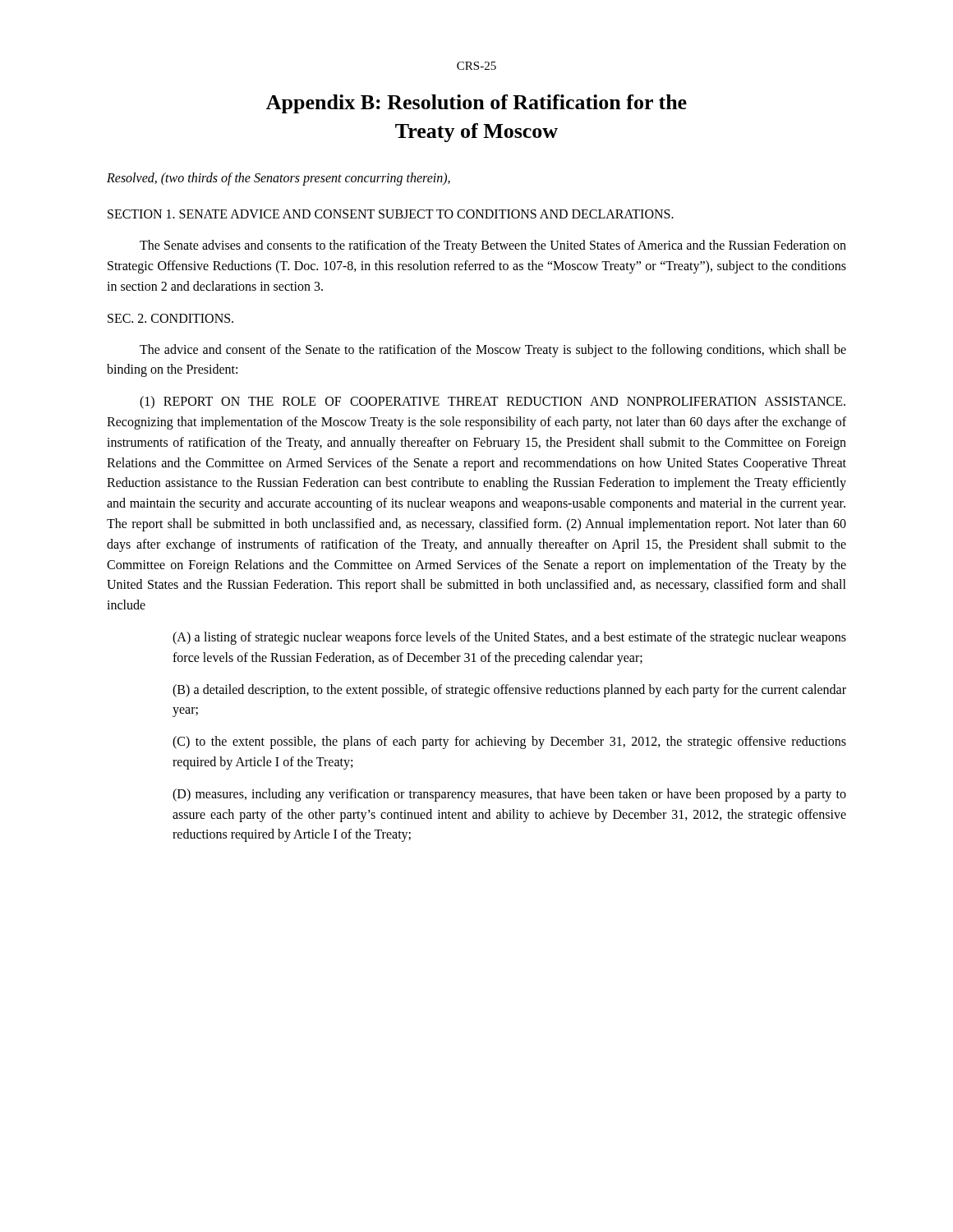Click the title that begins "Appendix B: Resolution of Ratification for theTreaty of"

coord(476,117)
